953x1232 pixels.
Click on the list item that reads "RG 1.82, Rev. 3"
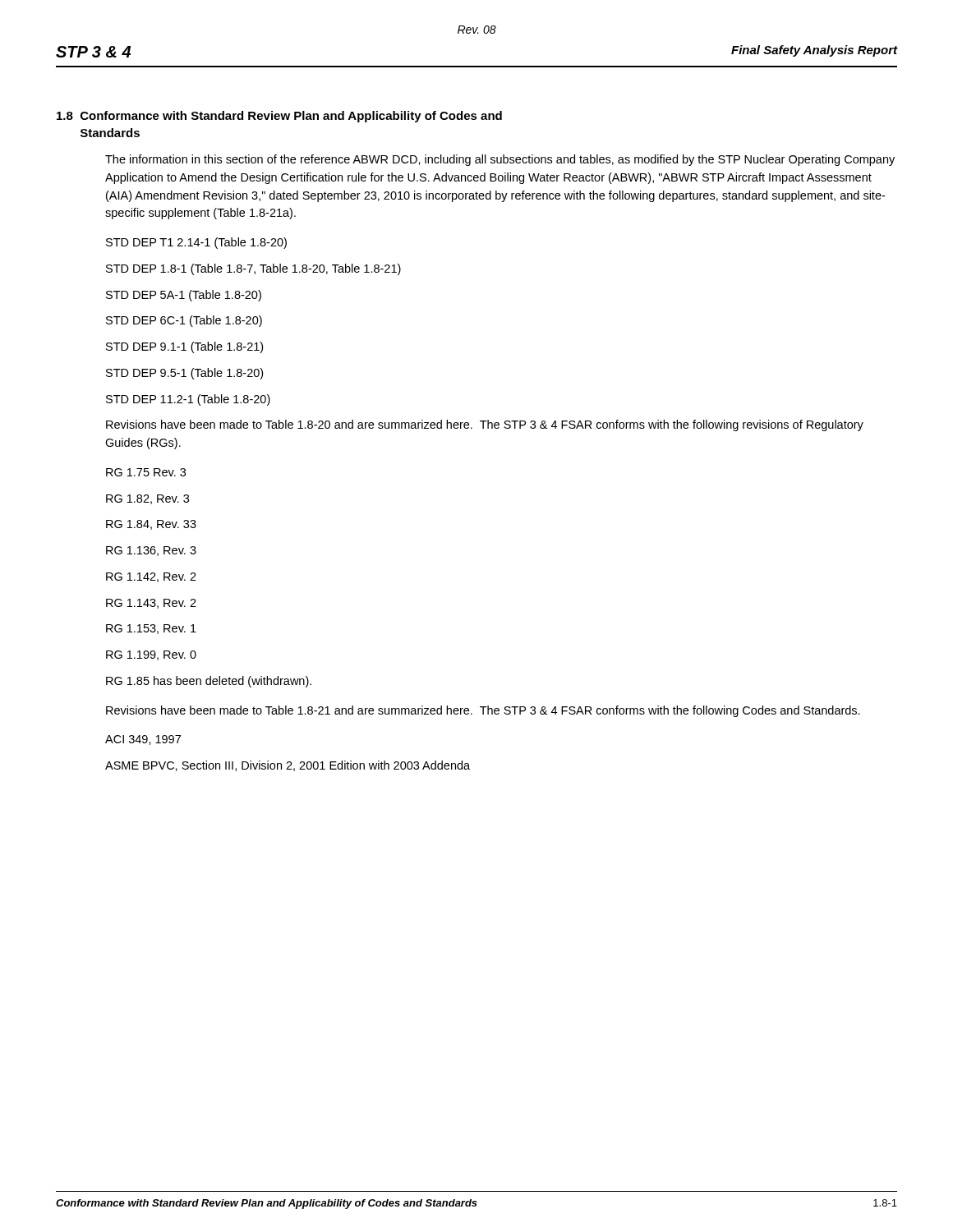click(x=147, y=498)
